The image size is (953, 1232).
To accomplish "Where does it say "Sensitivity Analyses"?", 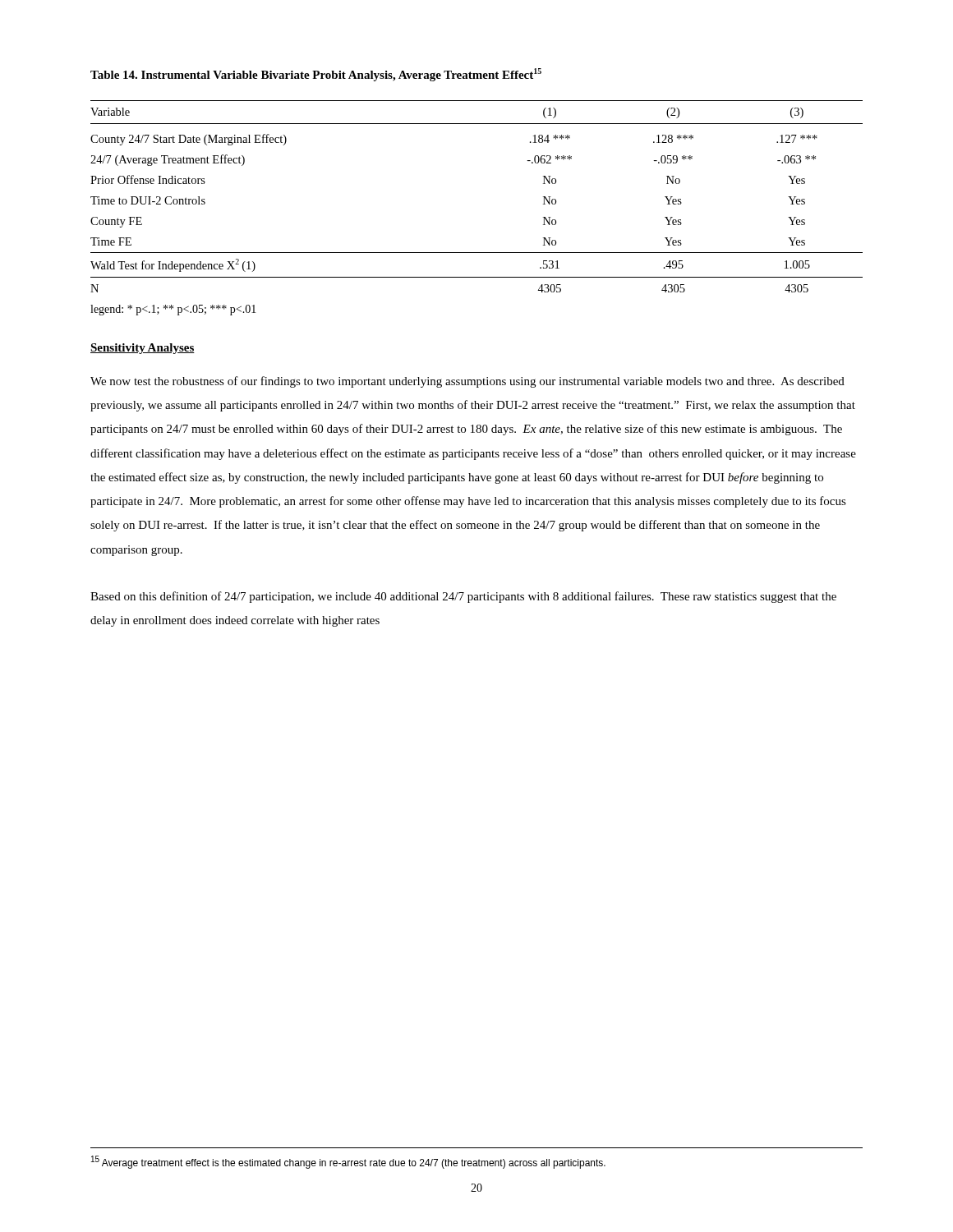I will 142,347.
